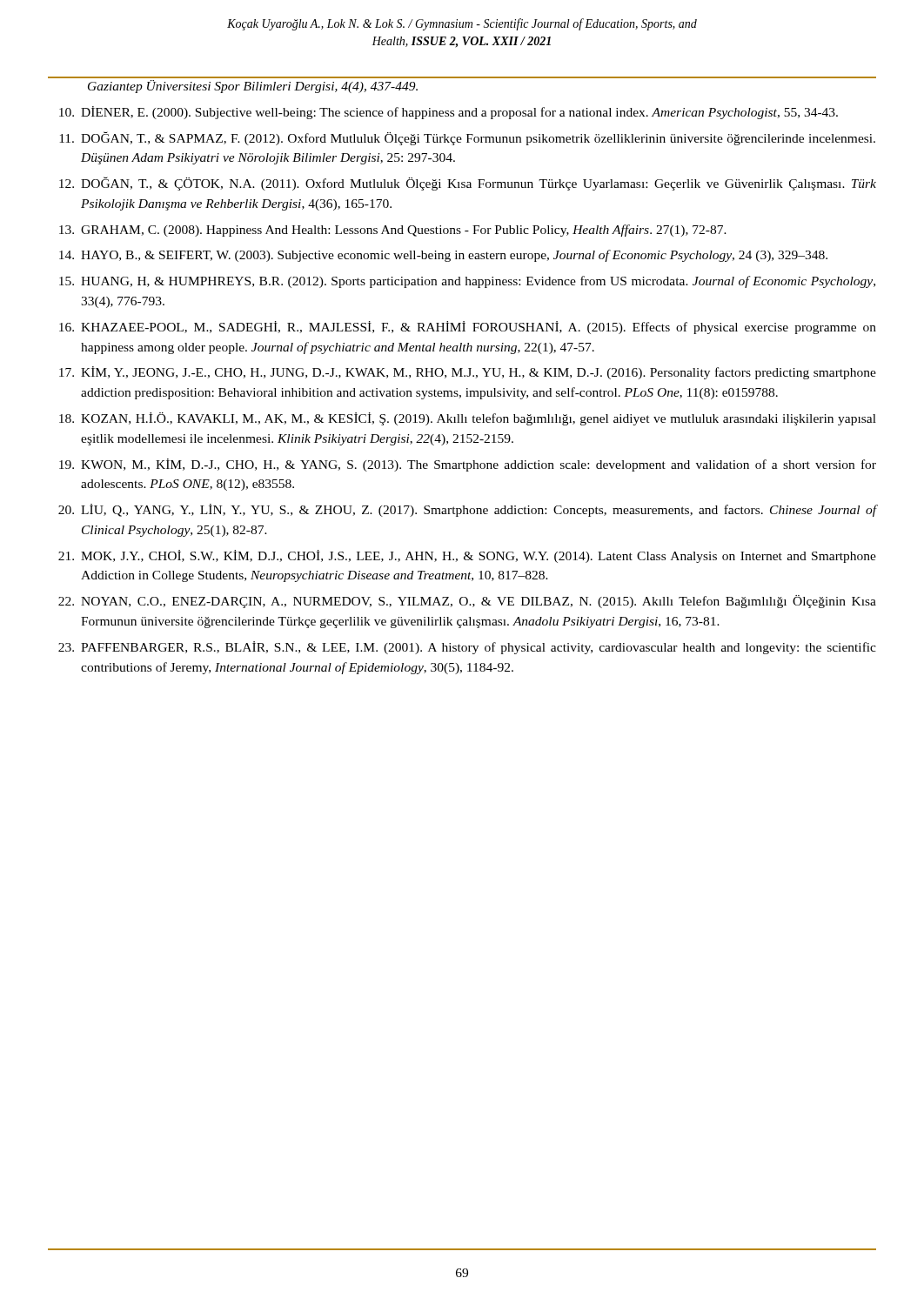
Task: Click on the passage starting "18. KOZAN, H.İ.Ö., KAVAKLI, M., AK, M.,"
Action: pos(462,429)
